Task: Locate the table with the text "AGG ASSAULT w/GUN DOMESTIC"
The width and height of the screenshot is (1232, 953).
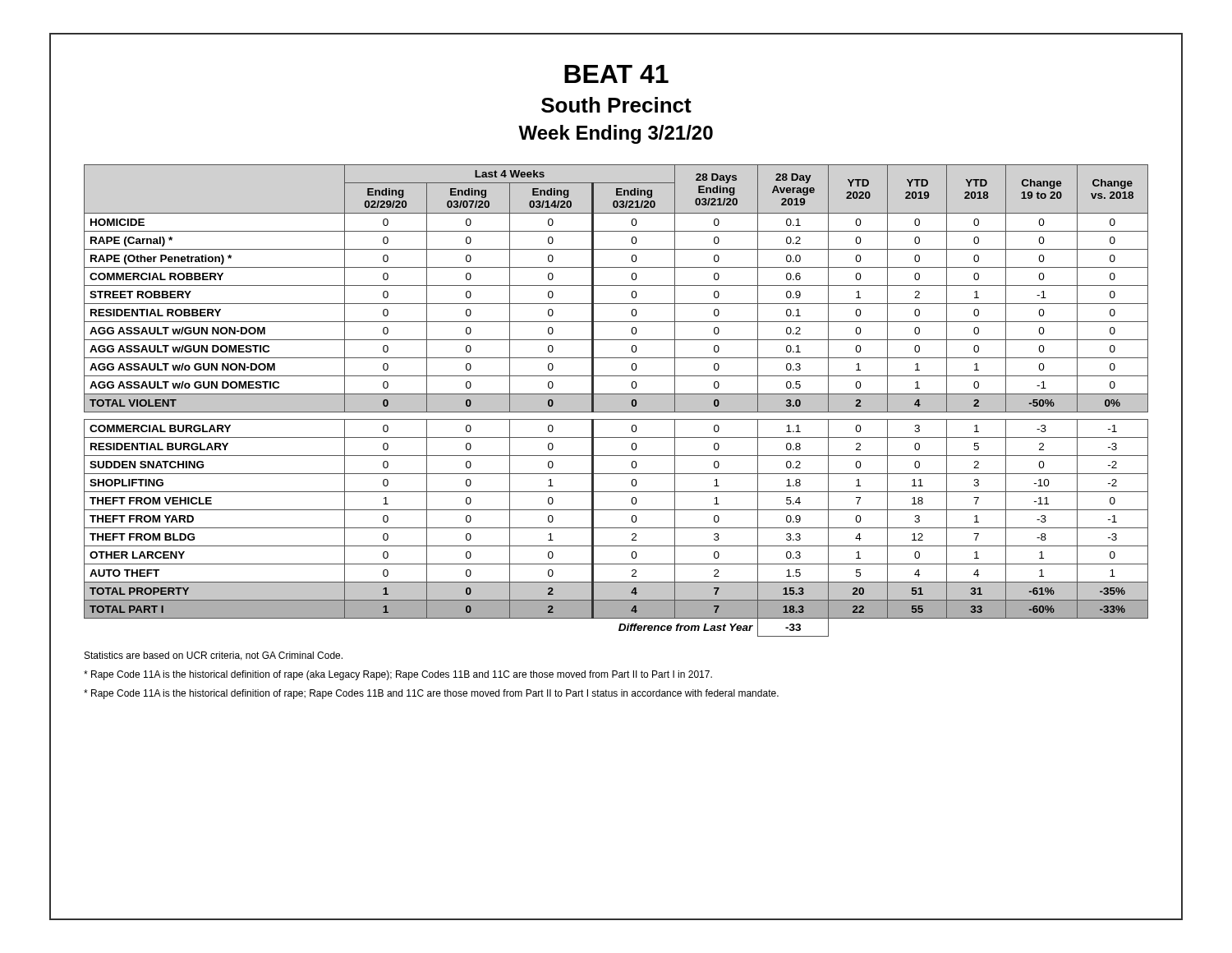Action: 616,400
